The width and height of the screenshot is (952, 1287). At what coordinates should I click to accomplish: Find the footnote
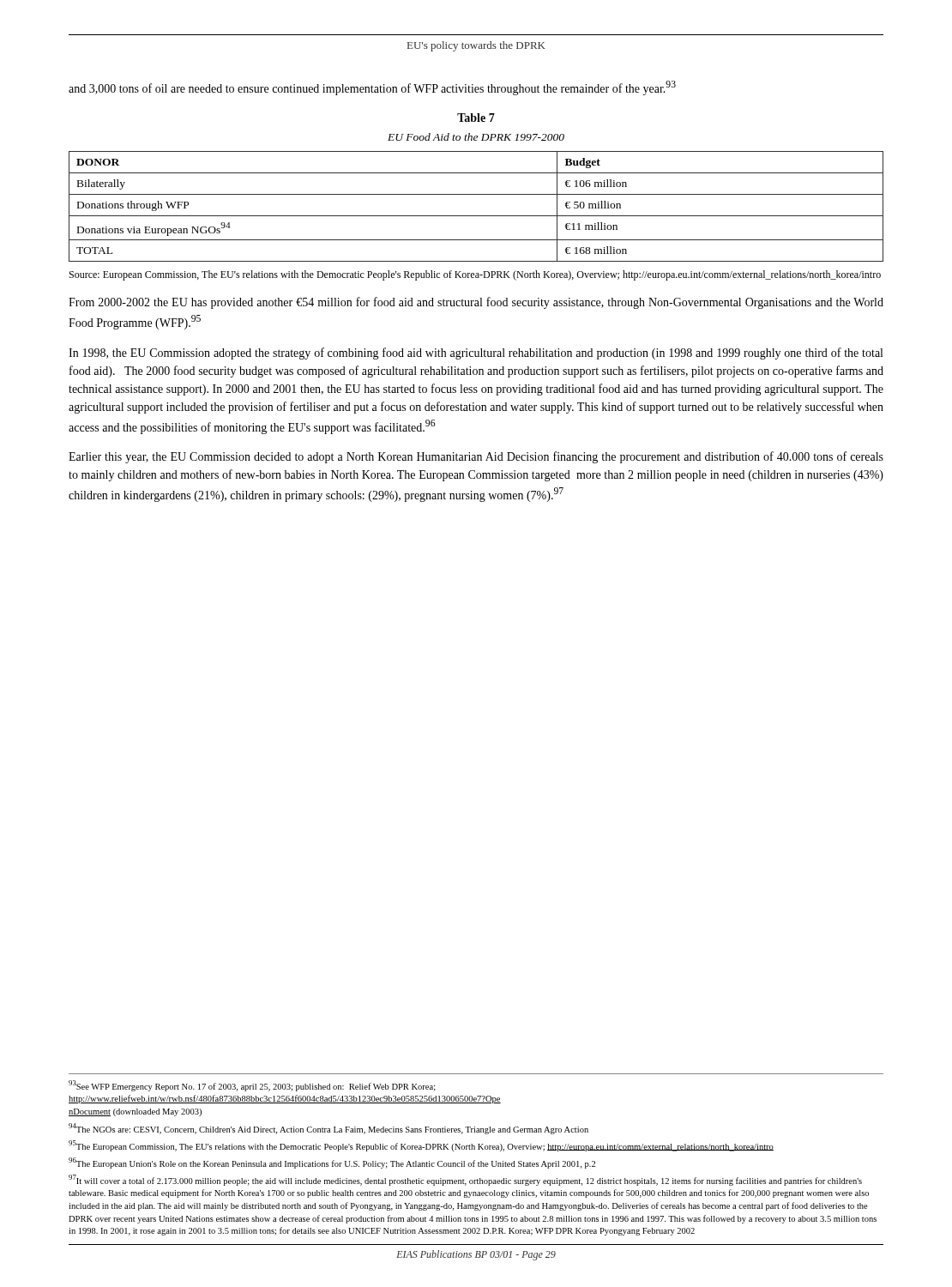pyautogui.click(x=476, y=1158)
